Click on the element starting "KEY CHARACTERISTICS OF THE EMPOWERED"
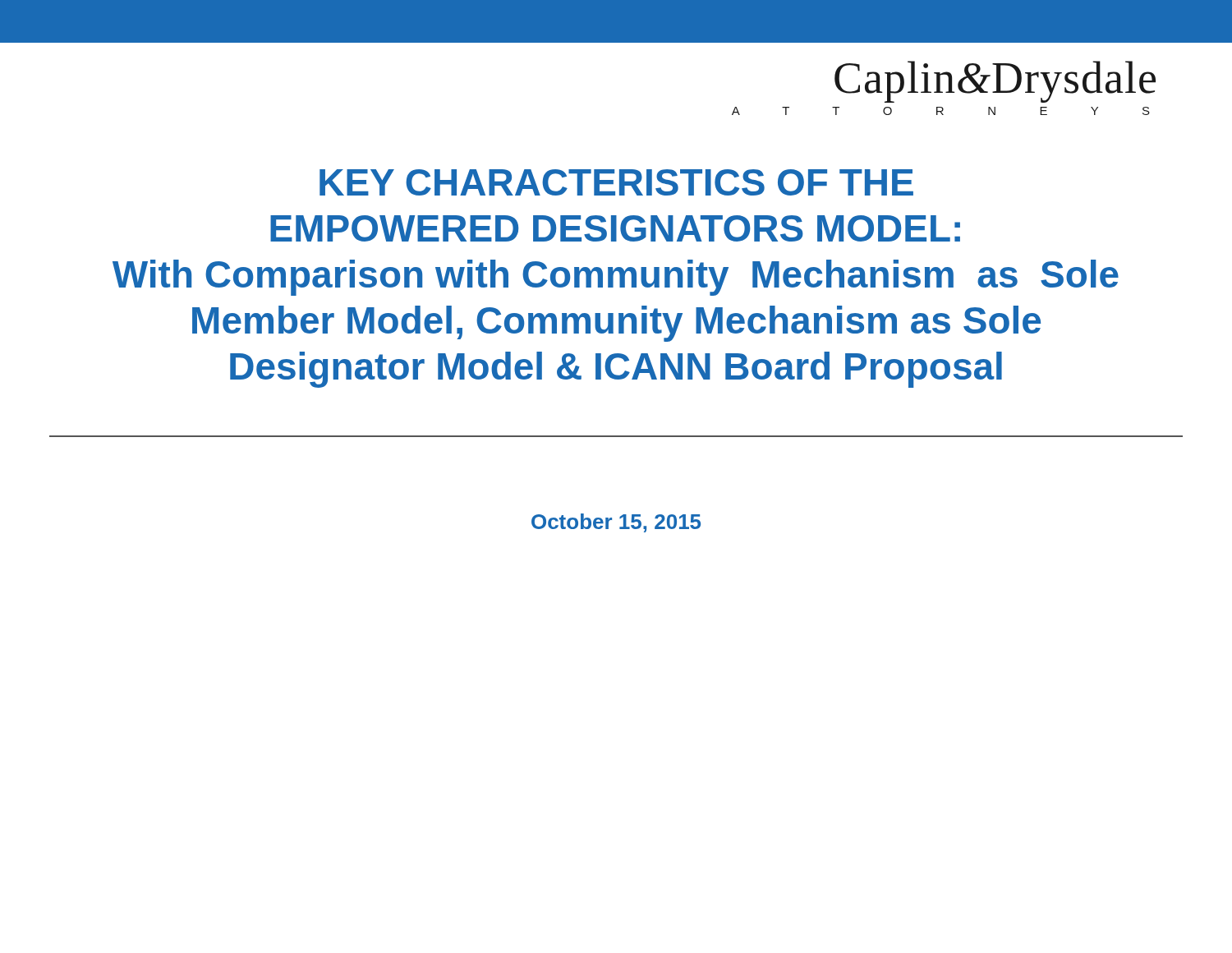 616,274
